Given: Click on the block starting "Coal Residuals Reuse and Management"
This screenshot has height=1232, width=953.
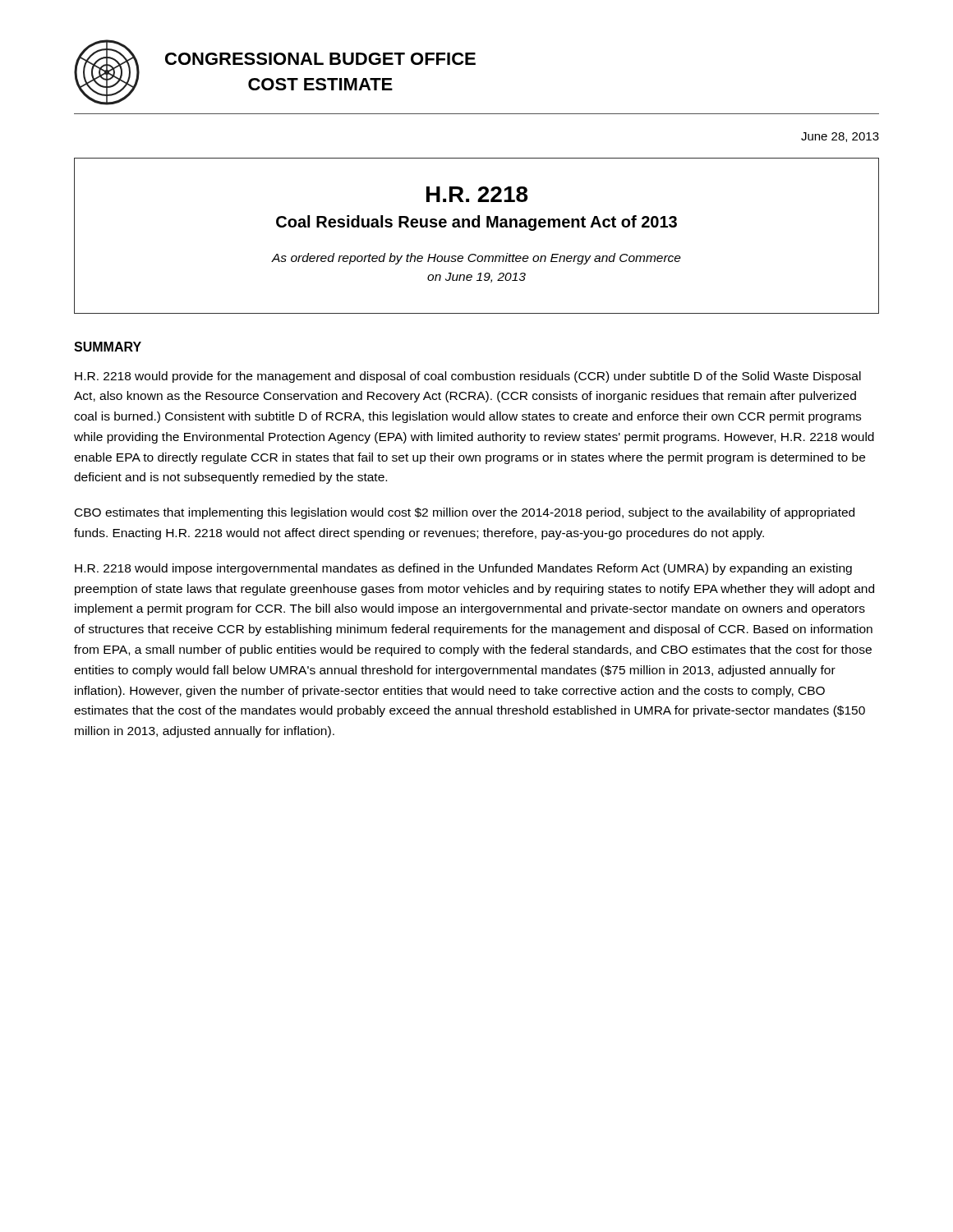Looking at the screenshot, I should pos(476,222).
